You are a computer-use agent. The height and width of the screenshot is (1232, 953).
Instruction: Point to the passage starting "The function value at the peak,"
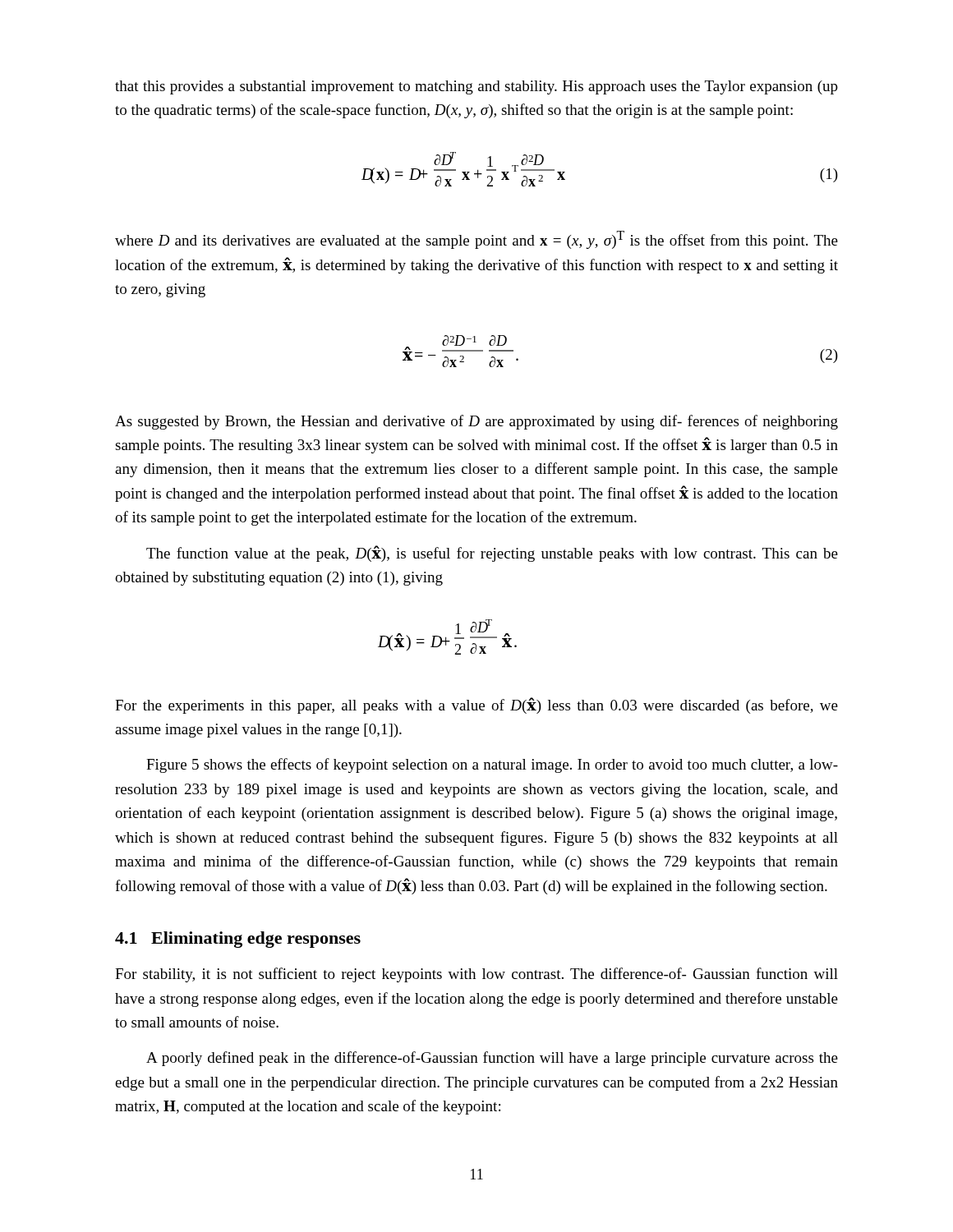point(476,565)
